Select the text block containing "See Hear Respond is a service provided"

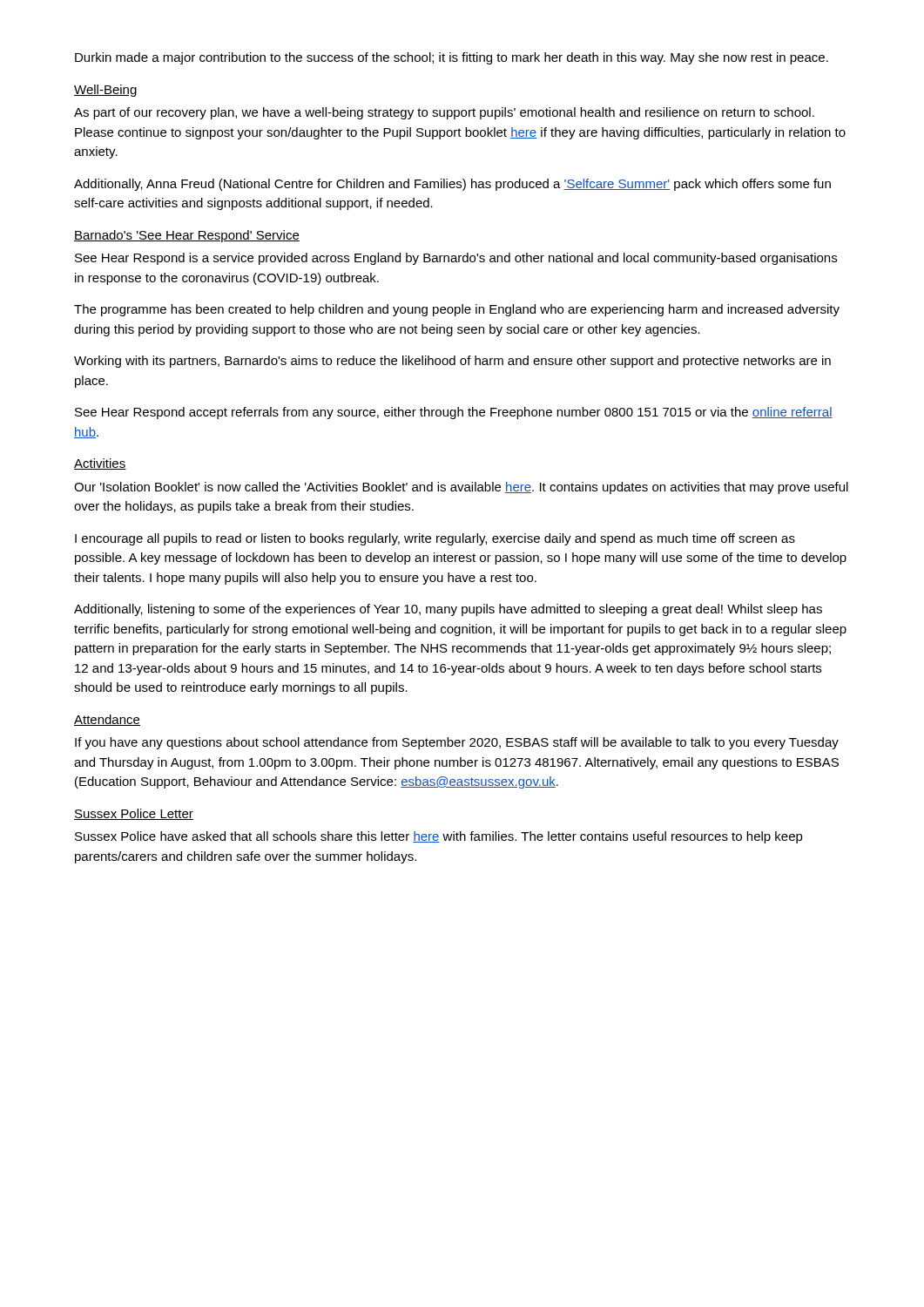tap(462, 268)
